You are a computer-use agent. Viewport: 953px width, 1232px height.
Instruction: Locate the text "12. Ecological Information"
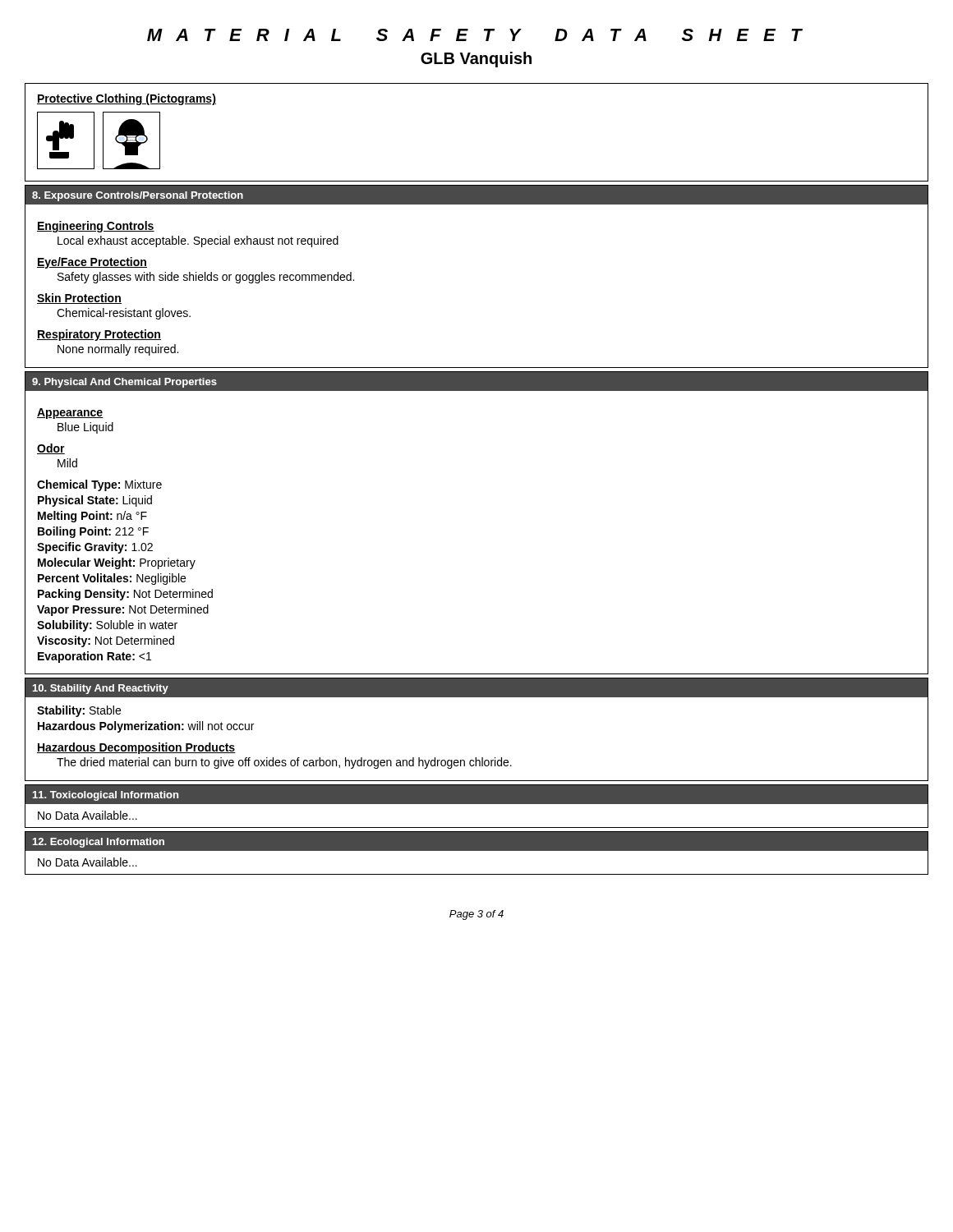(98, 841)
